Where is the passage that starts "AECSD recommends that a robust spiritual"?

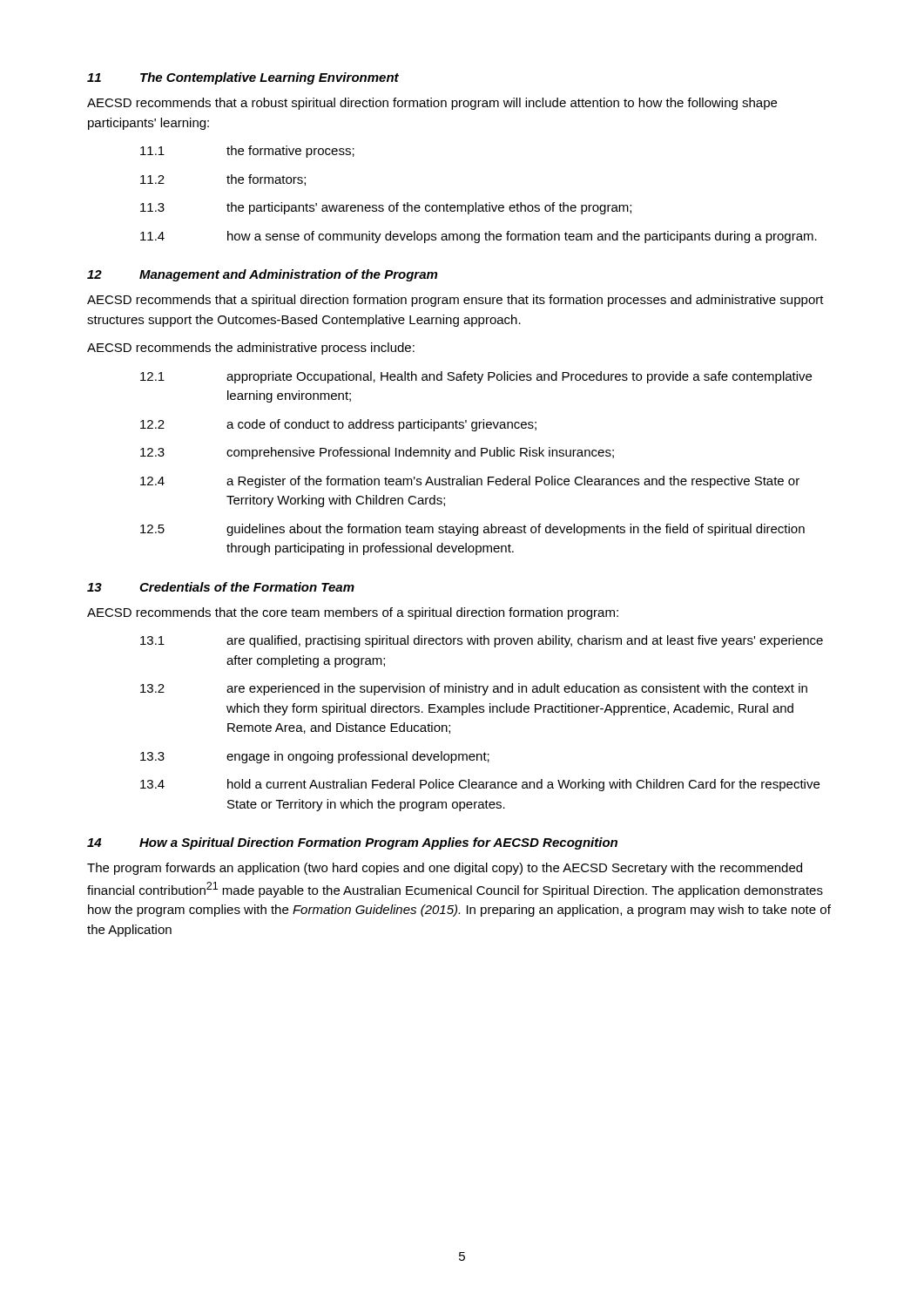coord(432,112)
